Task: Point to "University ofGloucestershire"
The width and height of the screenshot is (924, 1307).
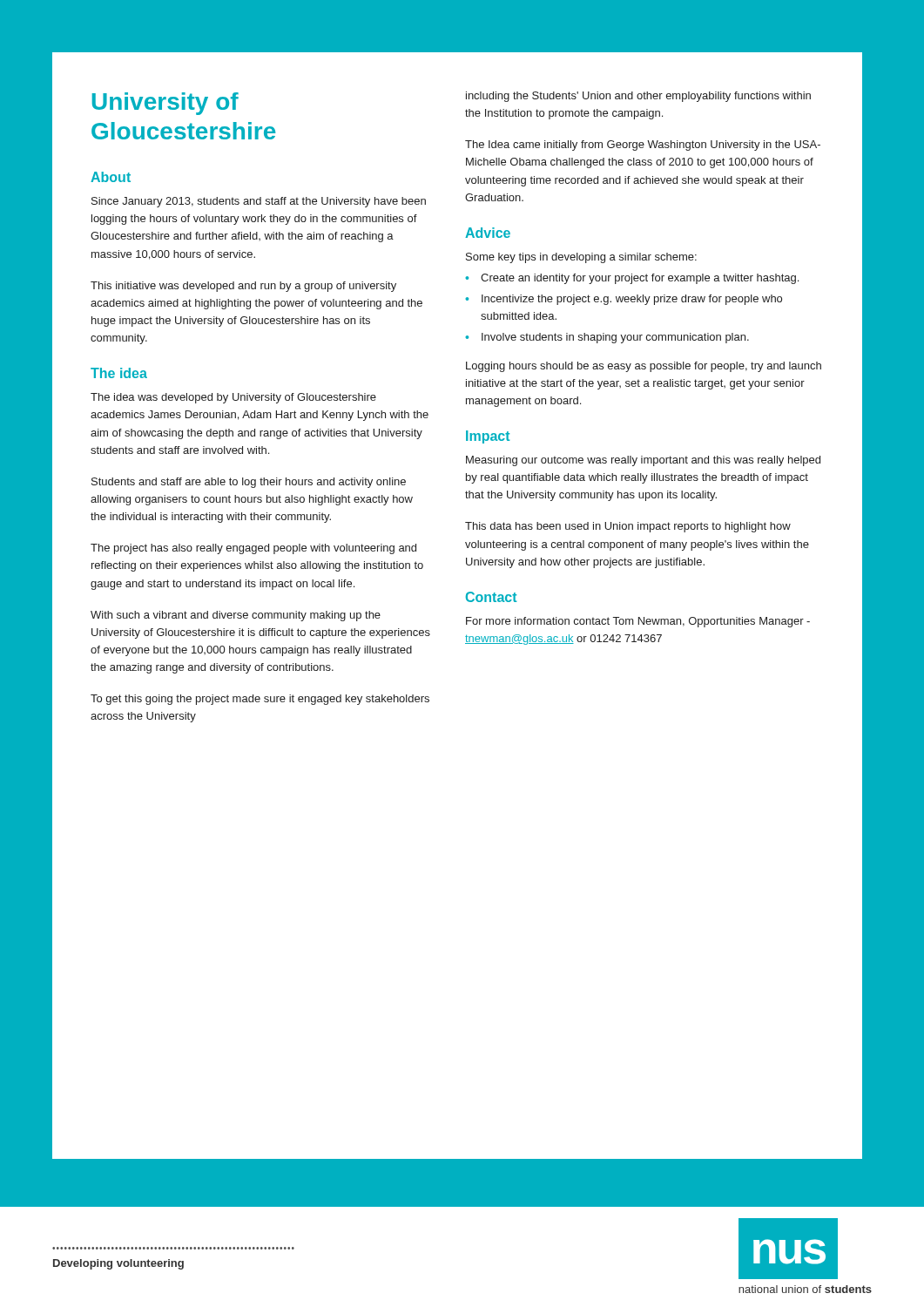Action: (260, 116)
